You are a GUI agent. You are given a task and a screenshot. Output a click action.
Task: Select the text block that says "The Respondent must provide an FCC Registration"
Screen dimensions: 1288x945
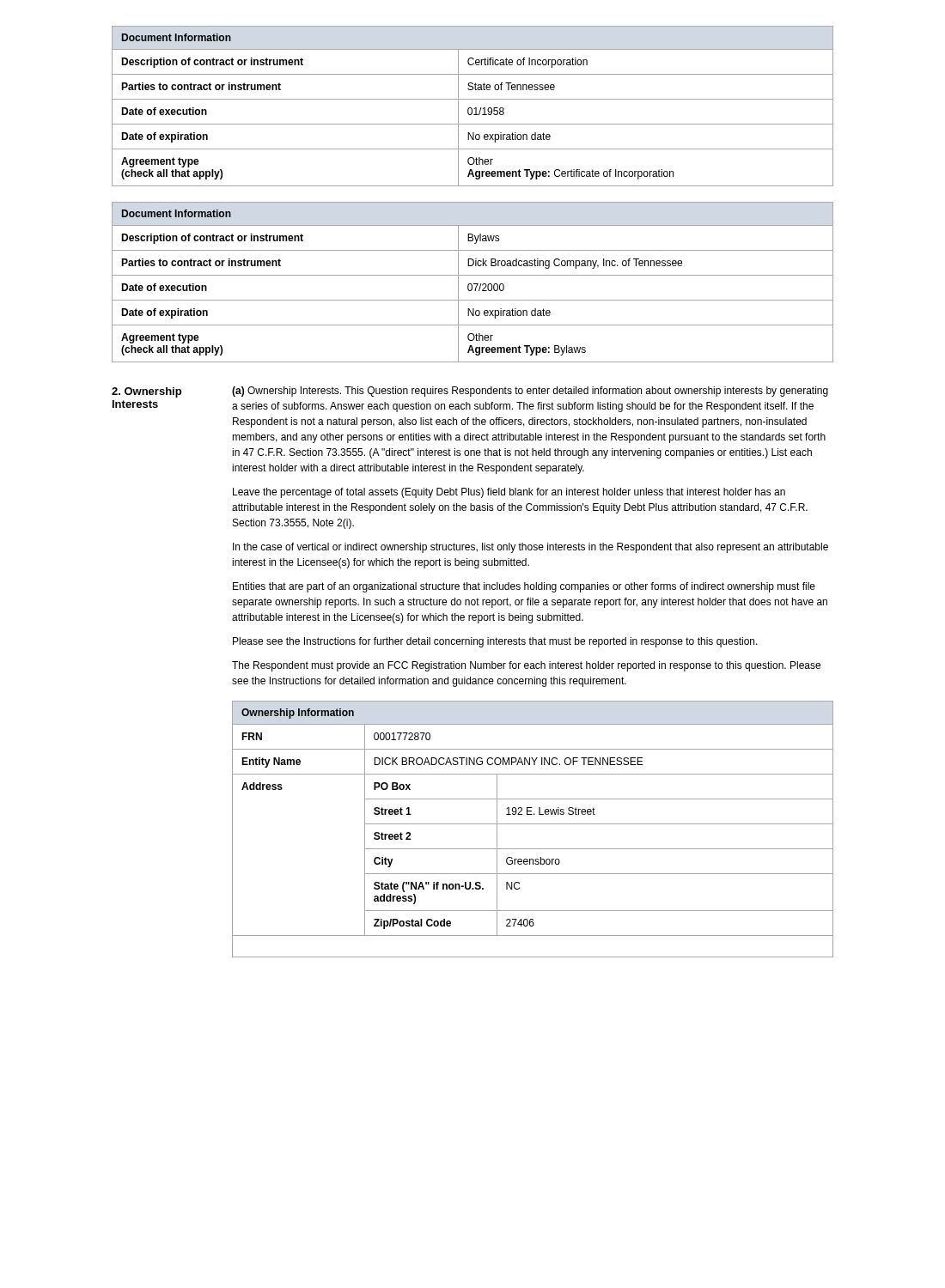pyautogui.click(x=527, y=673)
